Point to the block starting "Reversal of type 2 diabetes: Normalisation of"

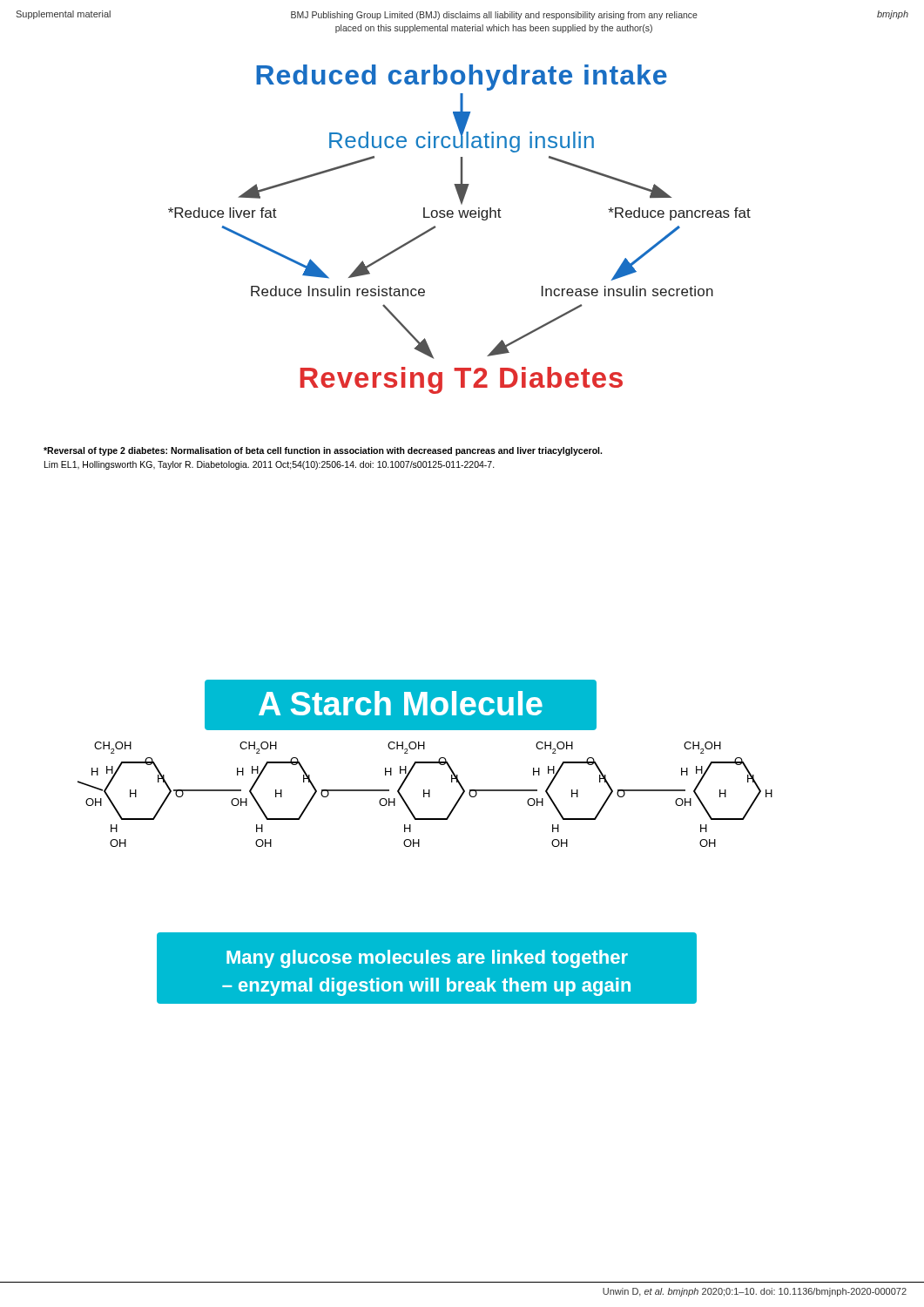(462, 458)
